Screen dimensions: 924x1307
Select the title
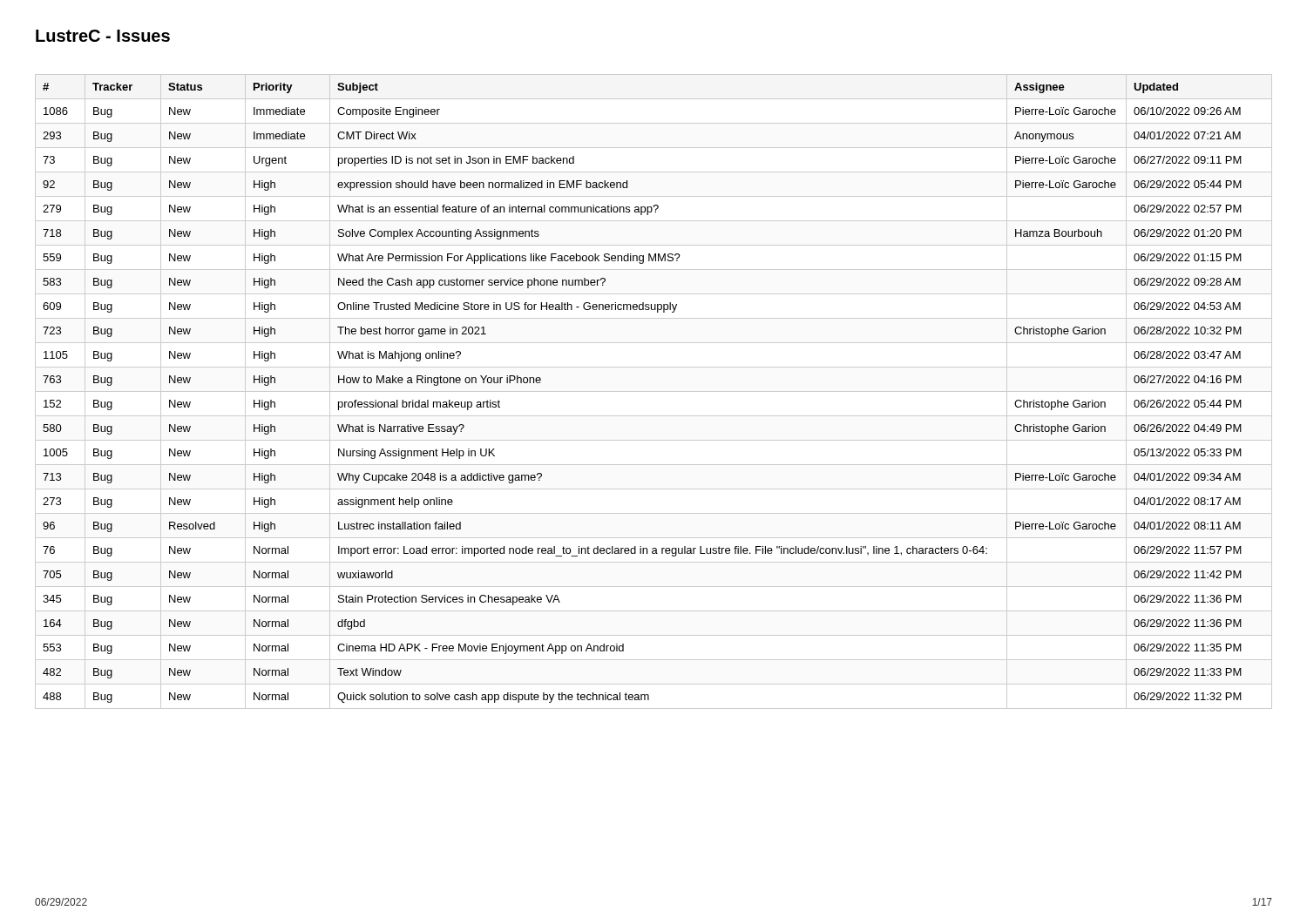[x=103, y=36]
